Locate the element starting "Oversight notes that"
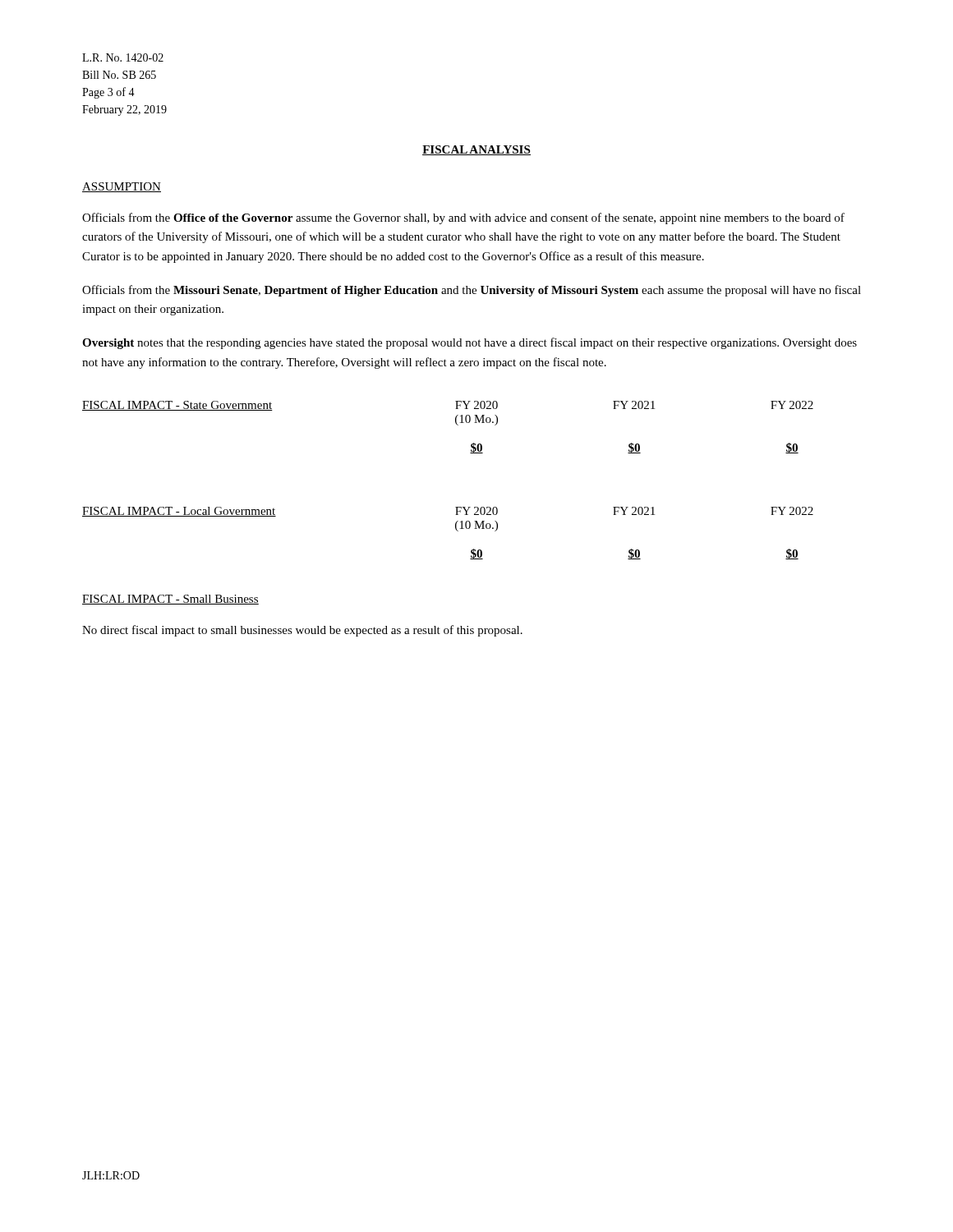Viewport: 953px width, 1232px height. [x=470, y=352]
